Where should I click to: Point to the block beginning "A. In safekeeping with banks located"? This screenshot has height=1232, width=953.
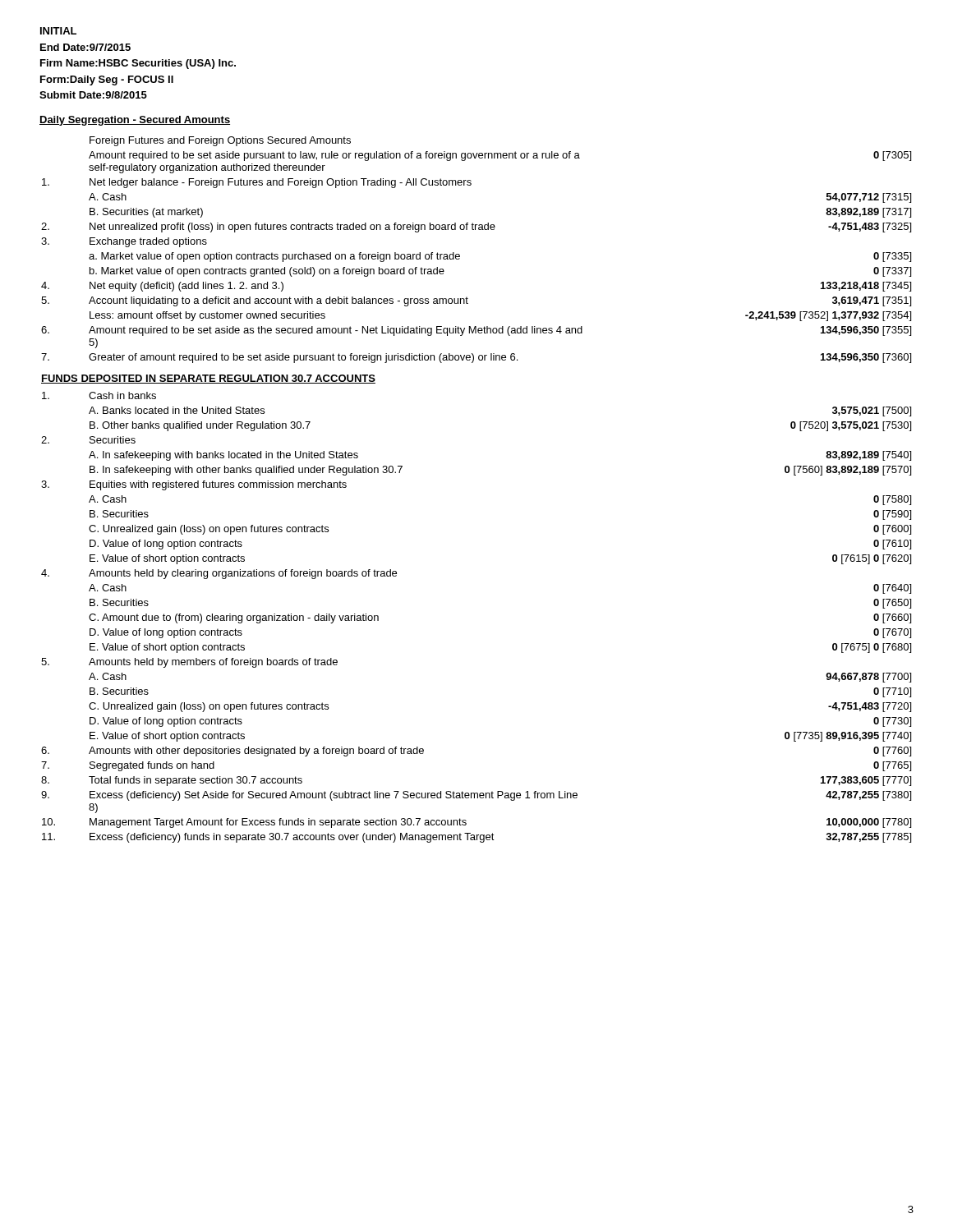coord(224,454)
